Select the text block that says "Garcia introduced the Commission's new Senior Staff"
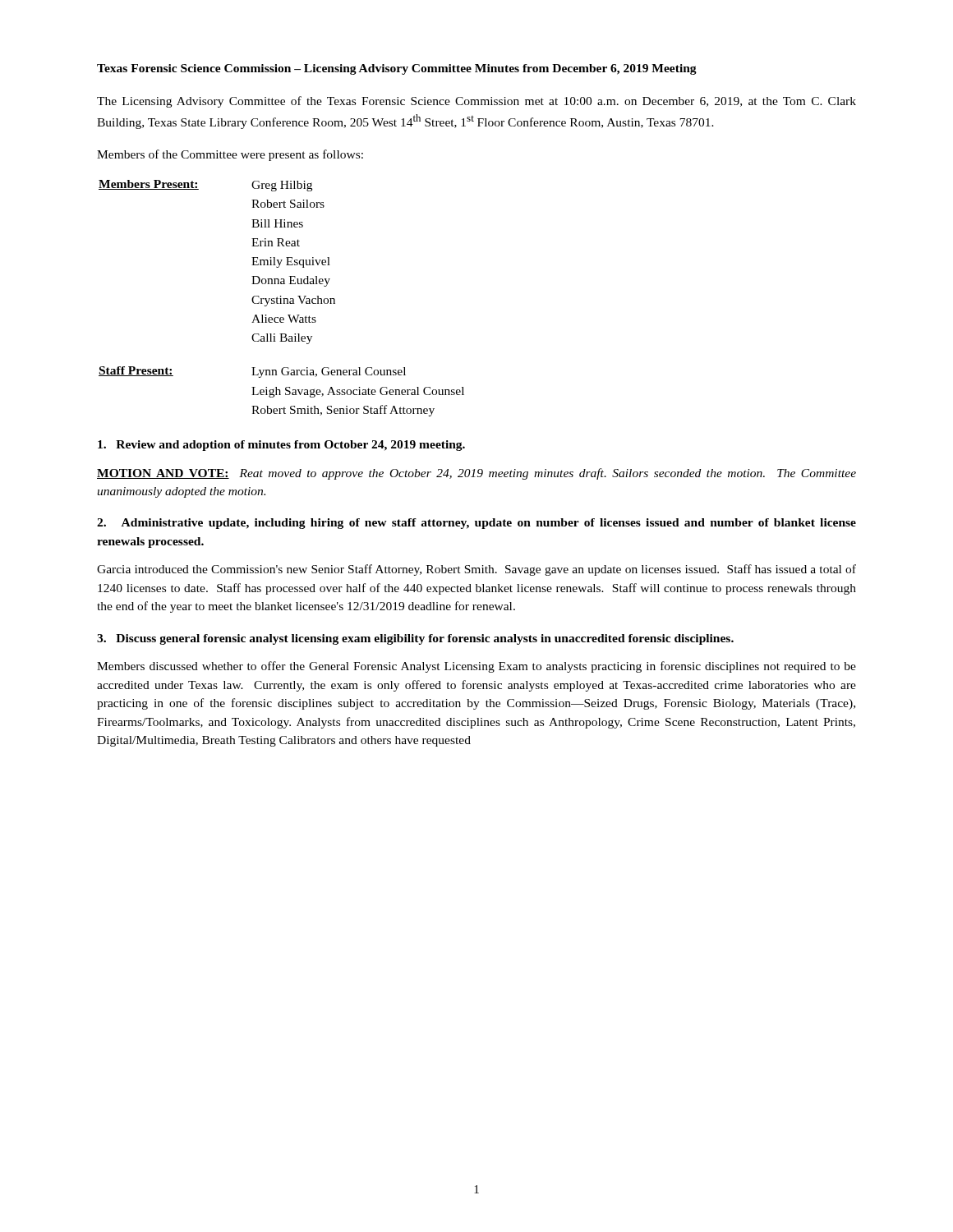 476,587
